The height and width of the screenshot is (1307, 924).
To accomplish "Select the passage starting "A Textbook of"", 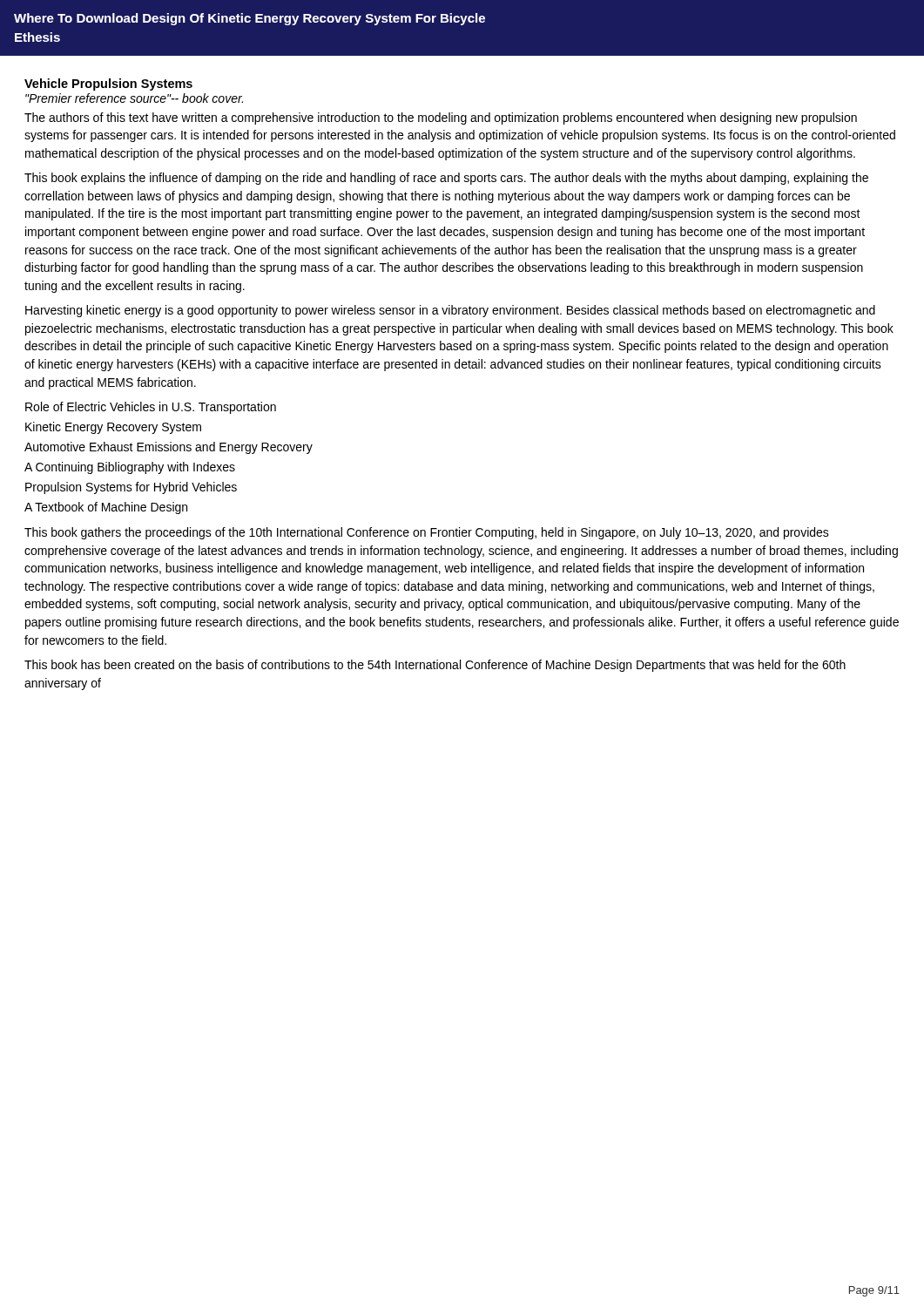I will click(x=106, y=507).
